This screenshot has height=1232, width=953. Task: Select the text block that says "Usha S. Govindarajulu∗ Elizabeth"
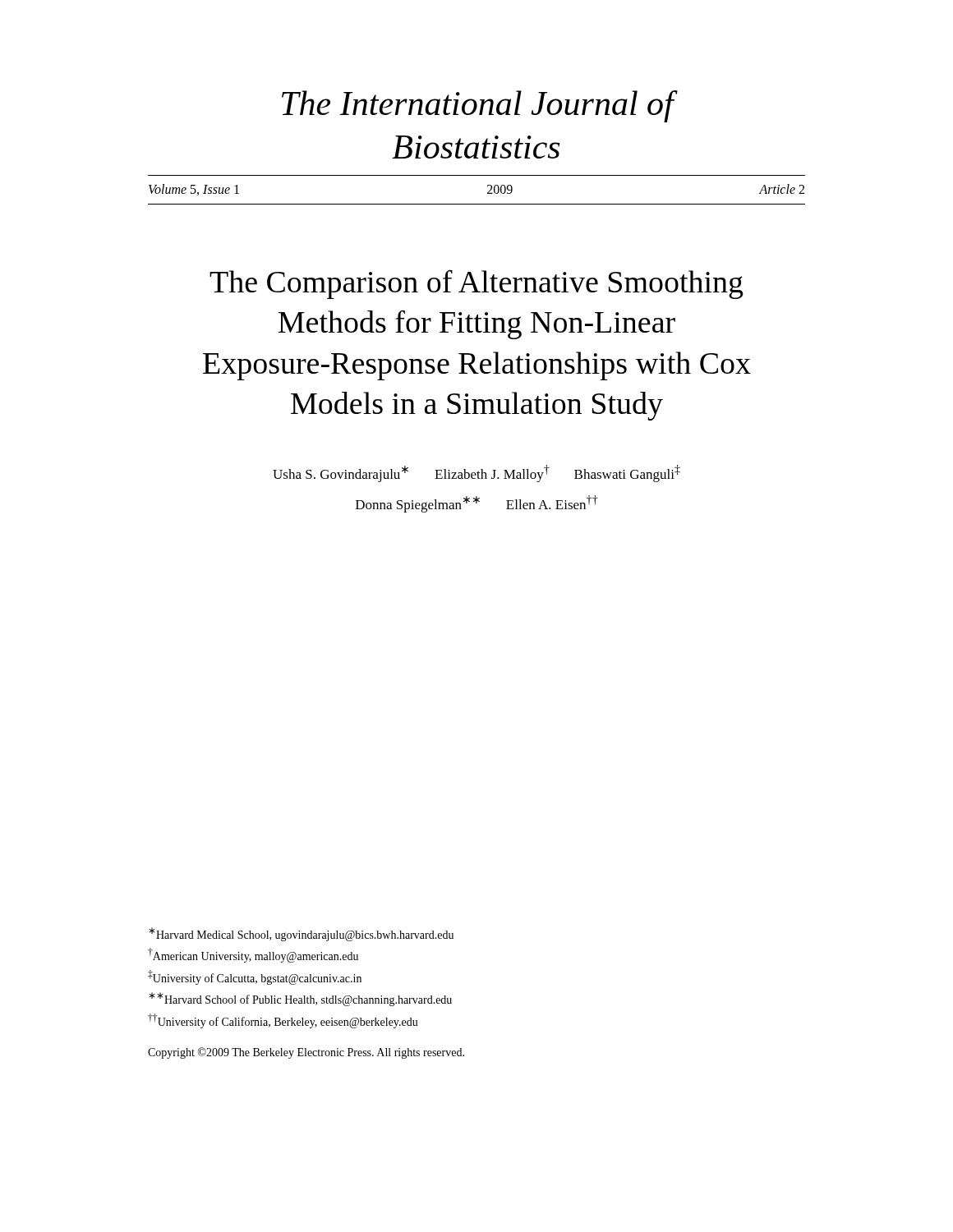[476, 488]
